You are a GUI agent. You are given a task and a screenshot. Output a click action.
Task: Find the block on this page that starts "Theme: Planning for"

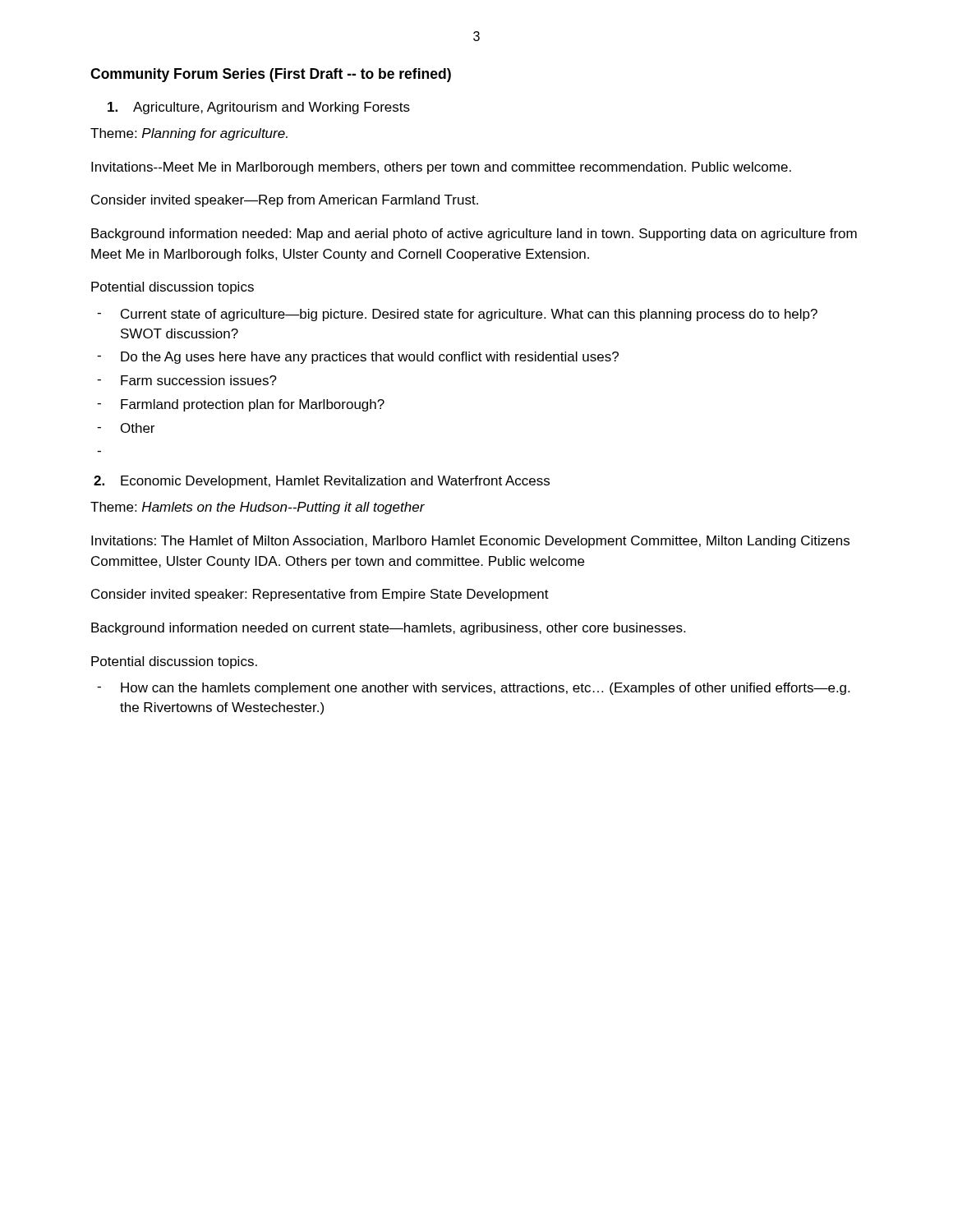(190, 133)
